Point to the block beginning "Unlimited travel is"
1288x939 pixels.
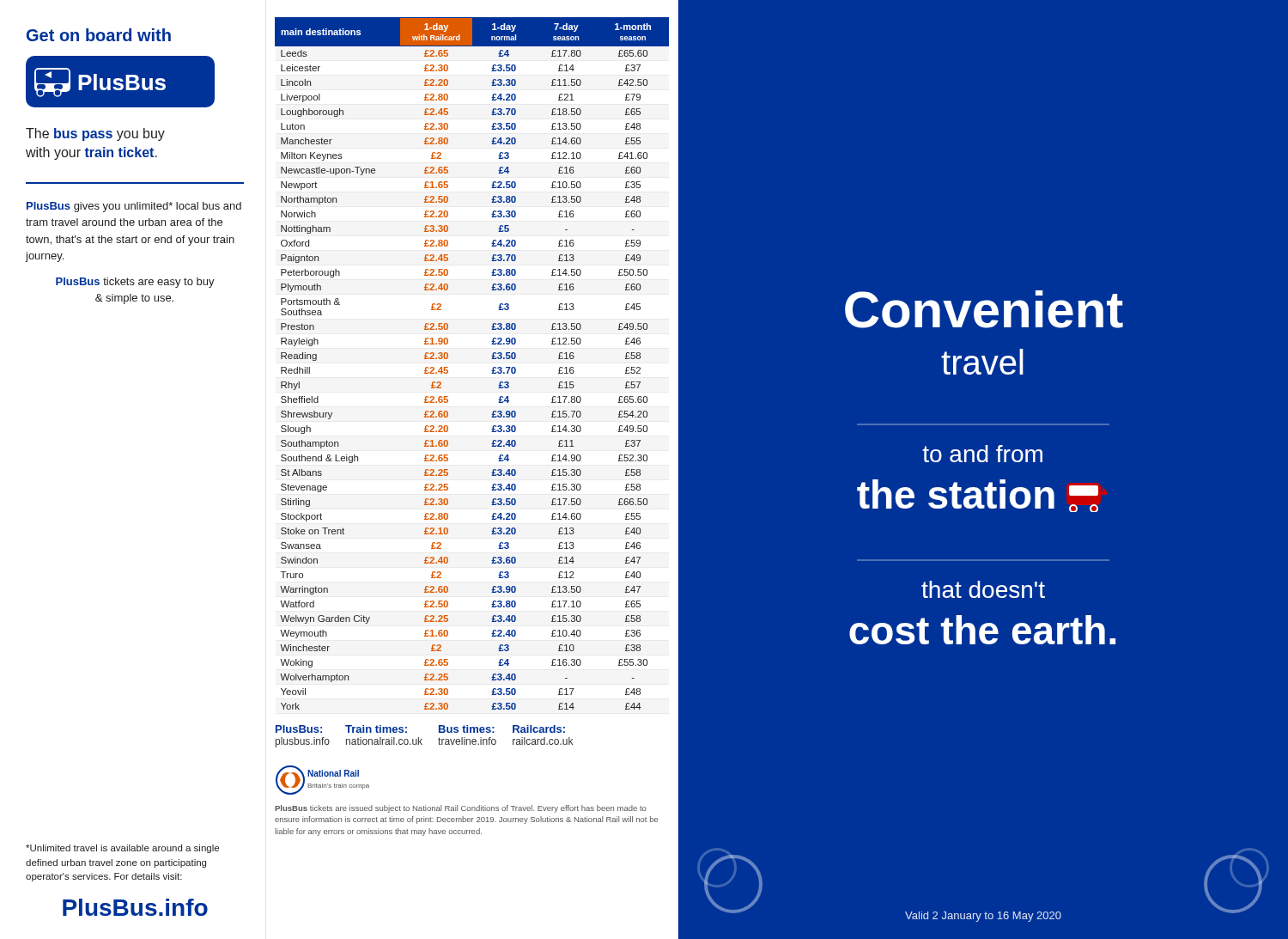[123, 862]
